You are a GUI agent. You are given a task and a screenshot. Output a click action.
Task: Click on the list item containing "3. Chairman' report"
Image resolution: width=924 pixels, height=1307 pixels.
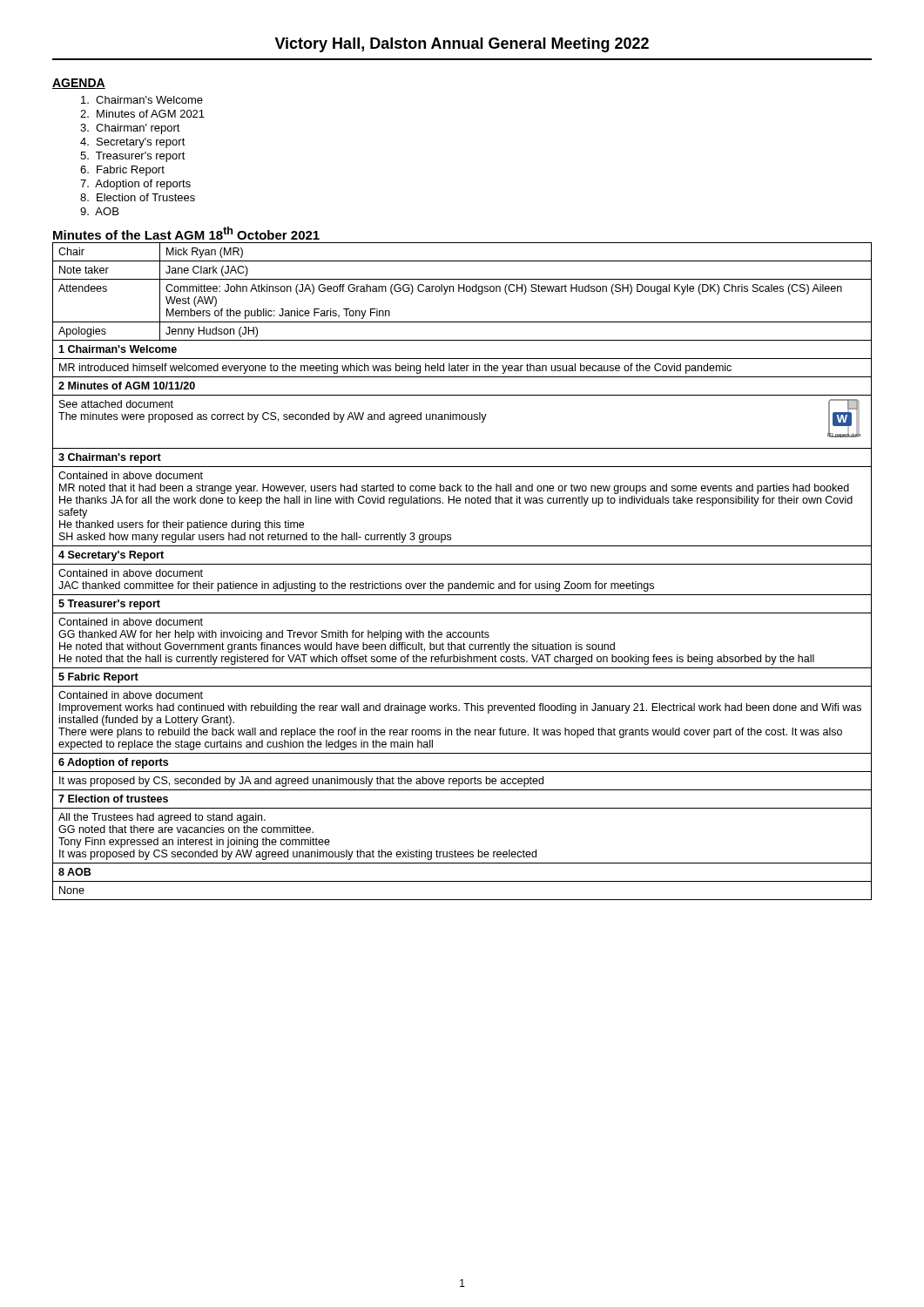130,128
